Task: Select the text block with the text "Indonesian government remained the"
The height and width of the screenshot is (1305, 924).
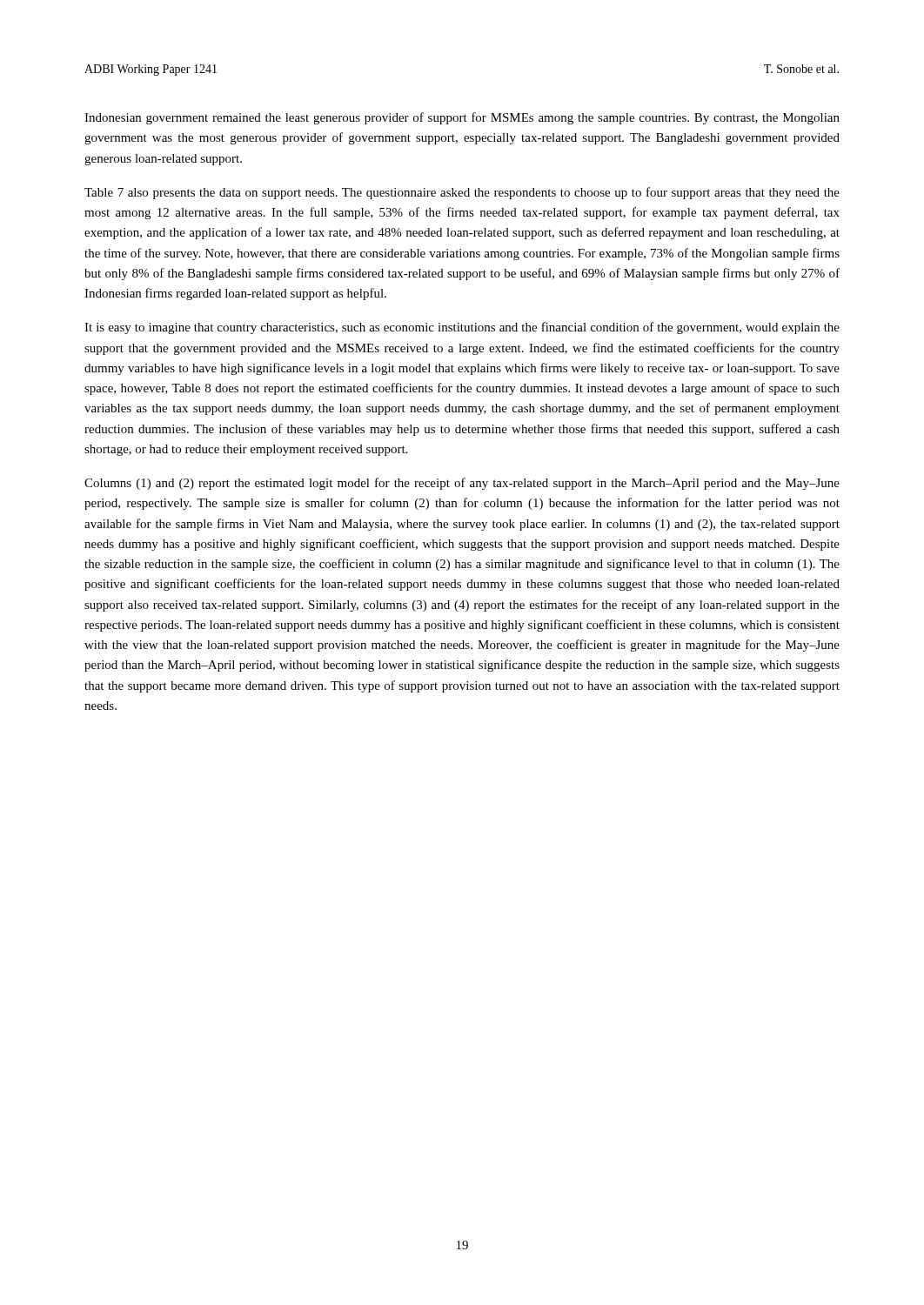Action: pos(462,138)
